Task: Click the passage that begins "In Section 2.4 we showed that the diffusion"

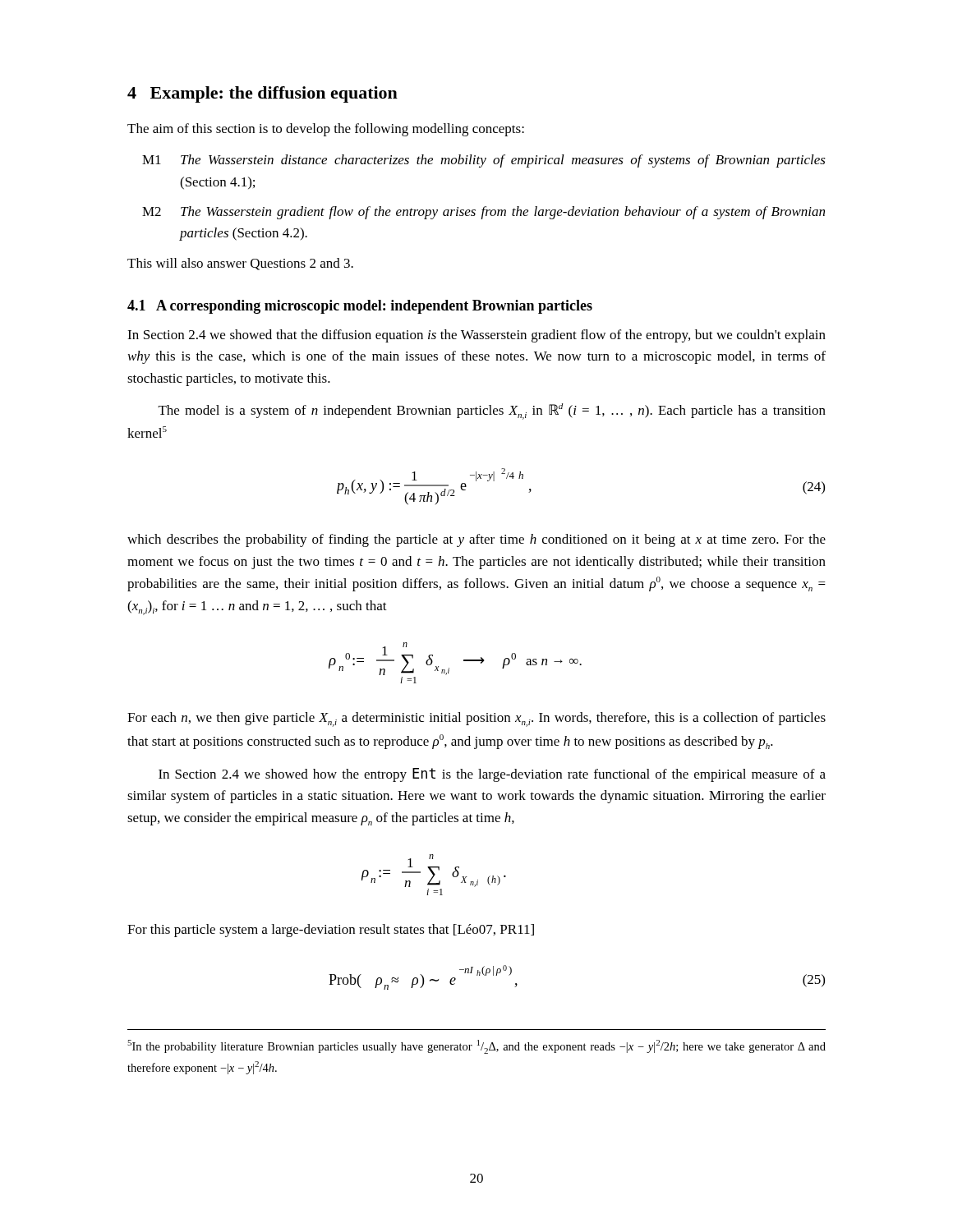Action: tap(476, 356)
